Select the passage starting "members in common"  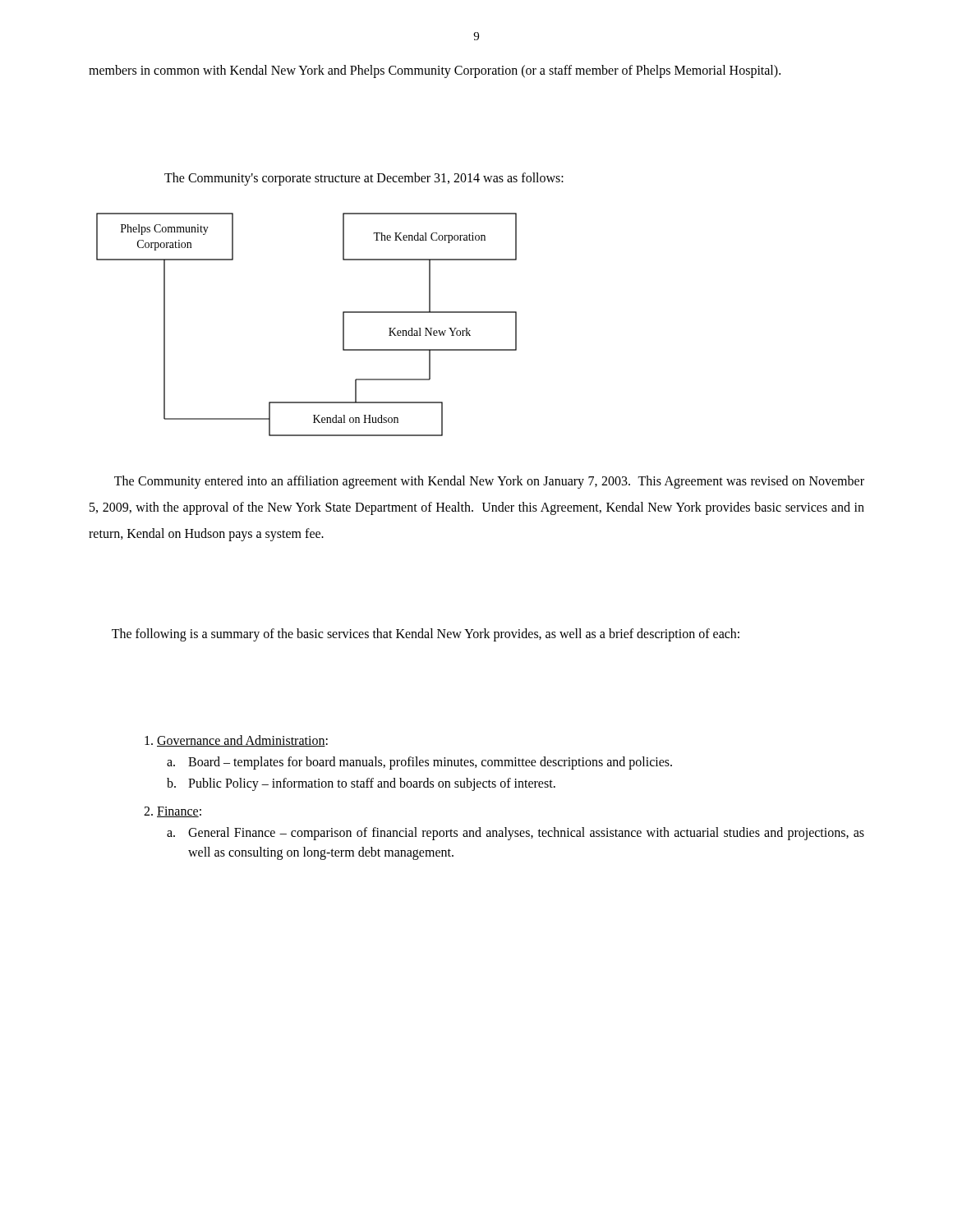[435, 70]
